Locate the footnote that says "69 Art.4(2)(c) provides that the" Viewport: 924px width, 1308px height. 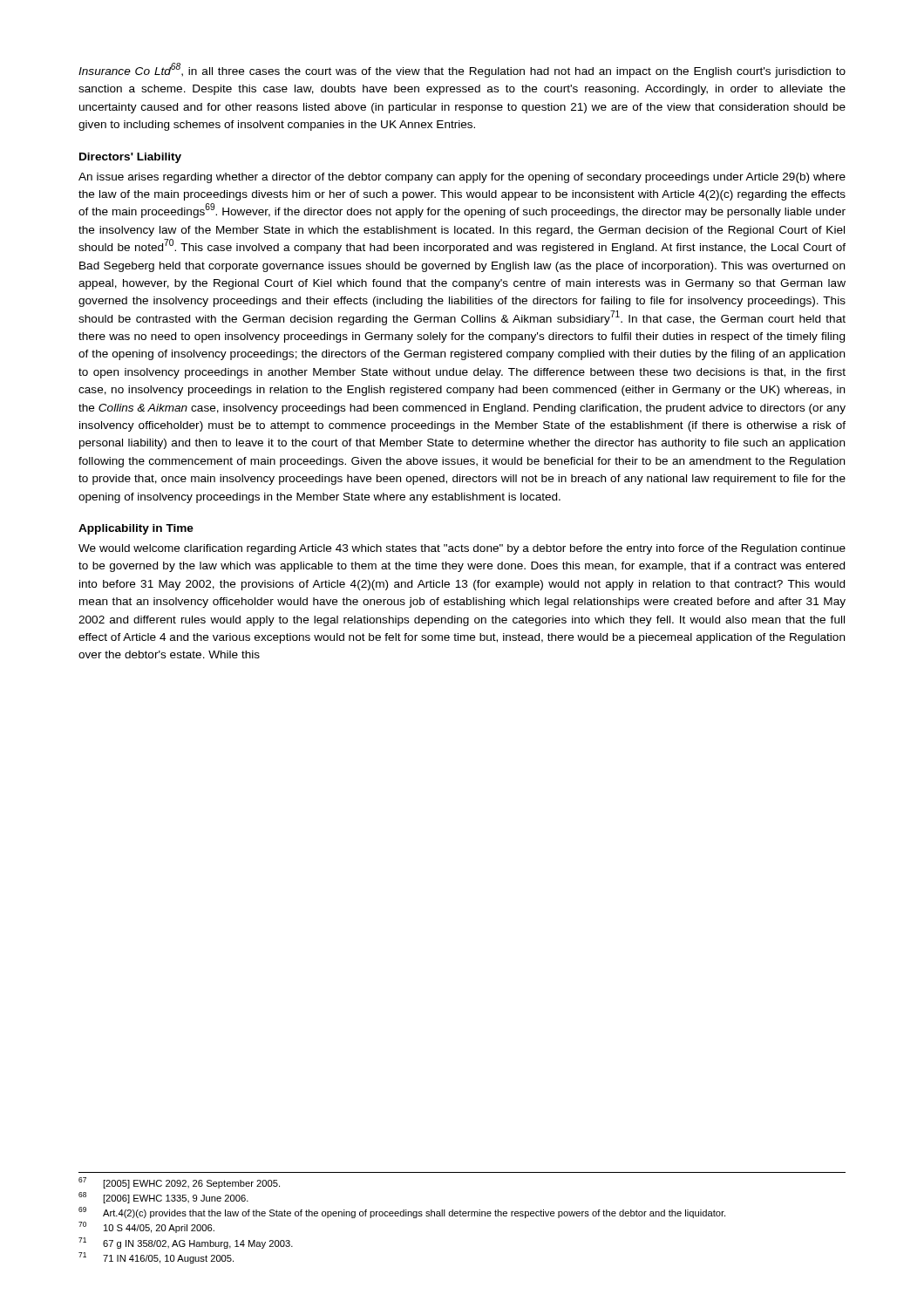pos(462,1213)
